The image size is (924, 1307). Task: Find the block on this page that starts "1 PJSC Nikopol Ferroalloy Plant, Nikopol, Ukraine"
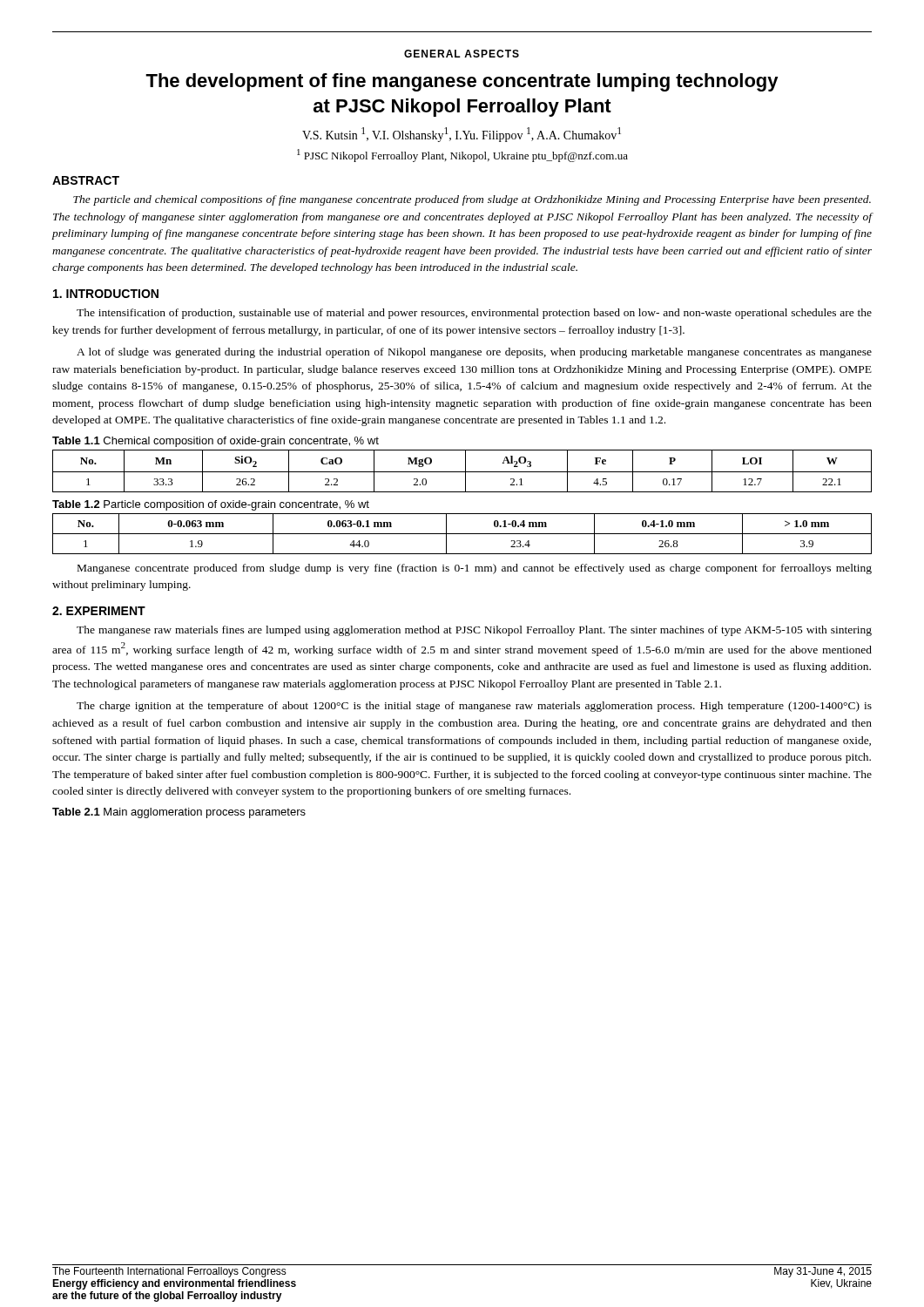[x=462, y=155]
